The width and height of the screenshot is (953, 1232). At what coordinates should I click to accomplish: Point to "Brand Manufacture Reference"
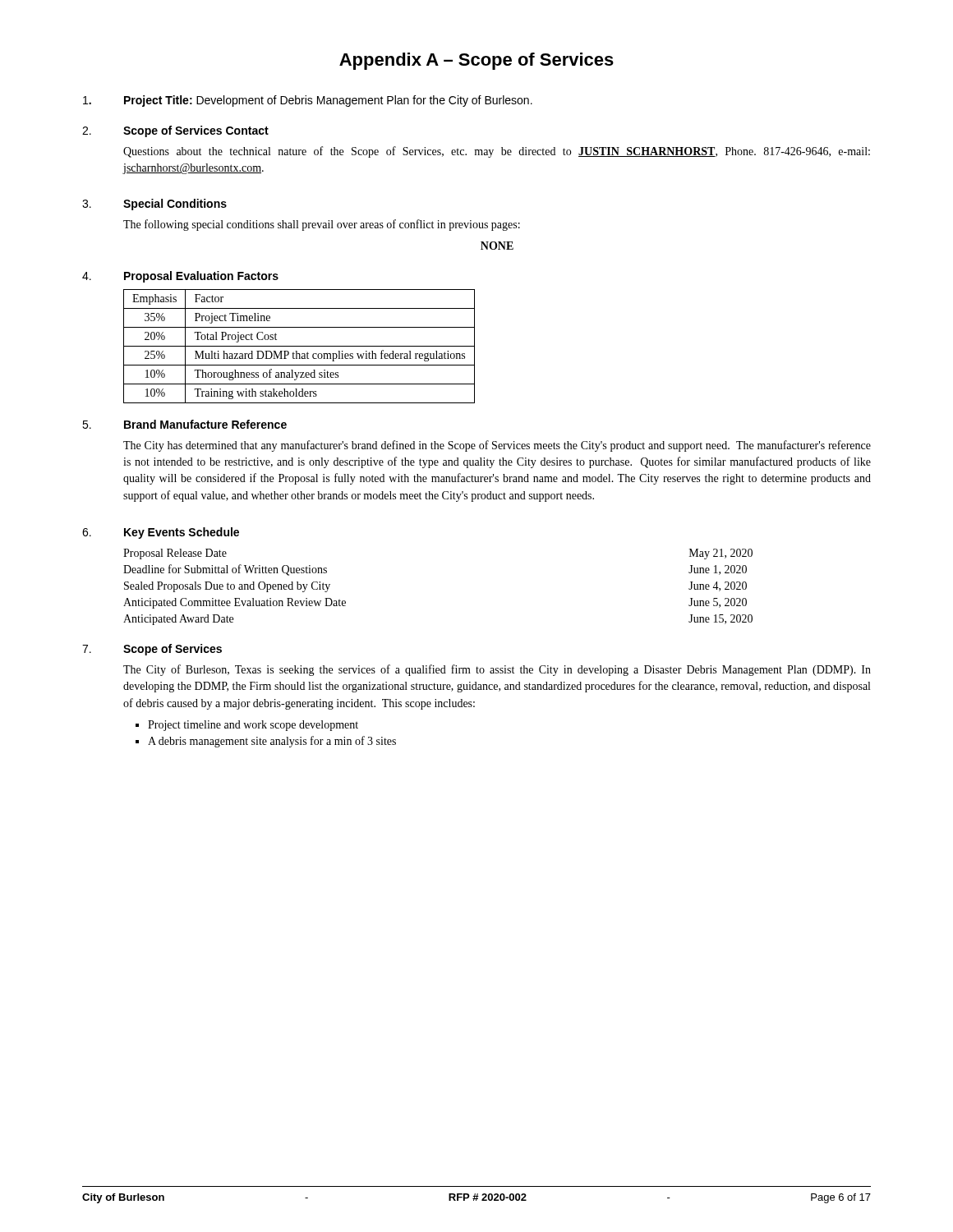205,425
